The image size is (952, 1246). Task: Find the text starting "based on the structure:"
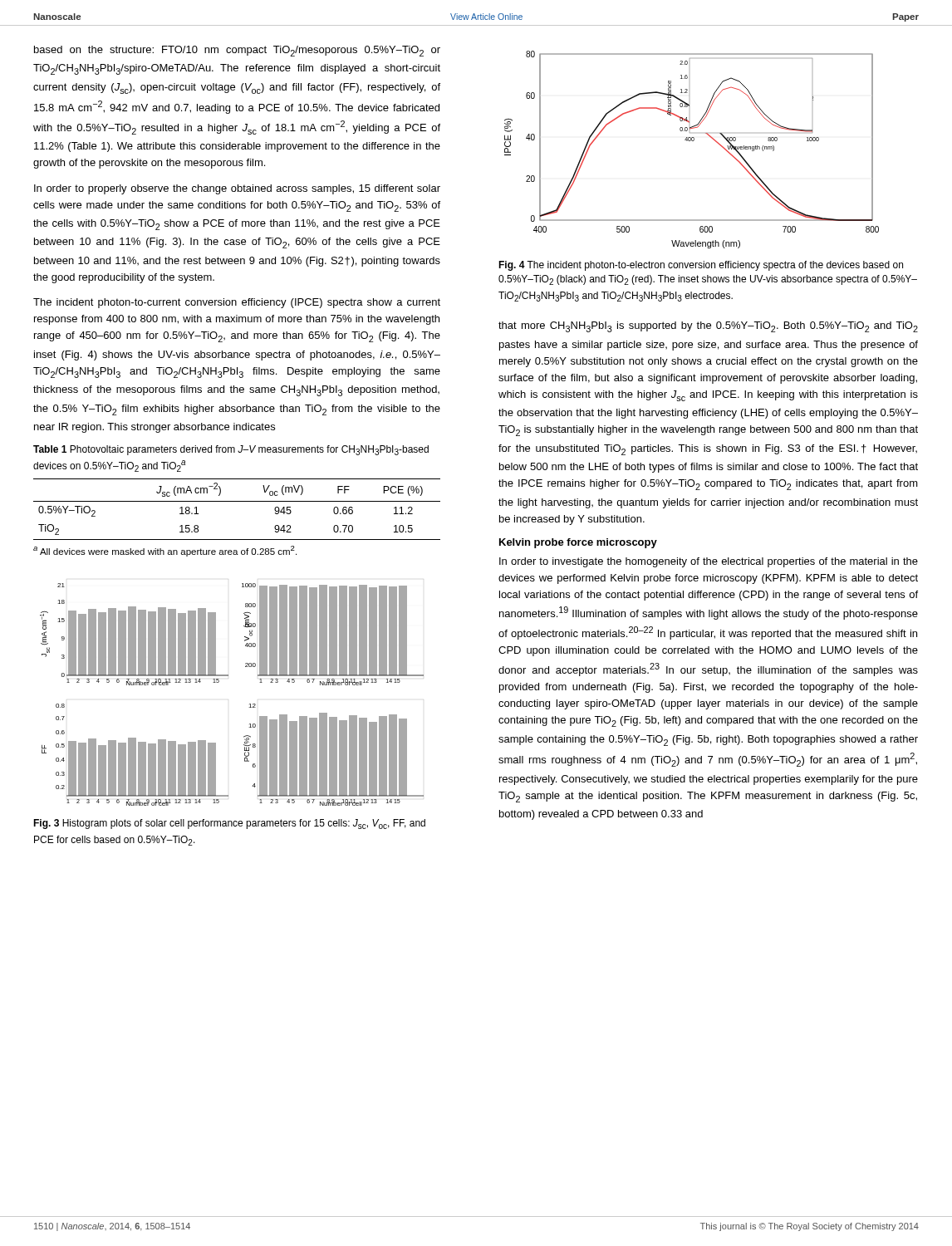237,106
